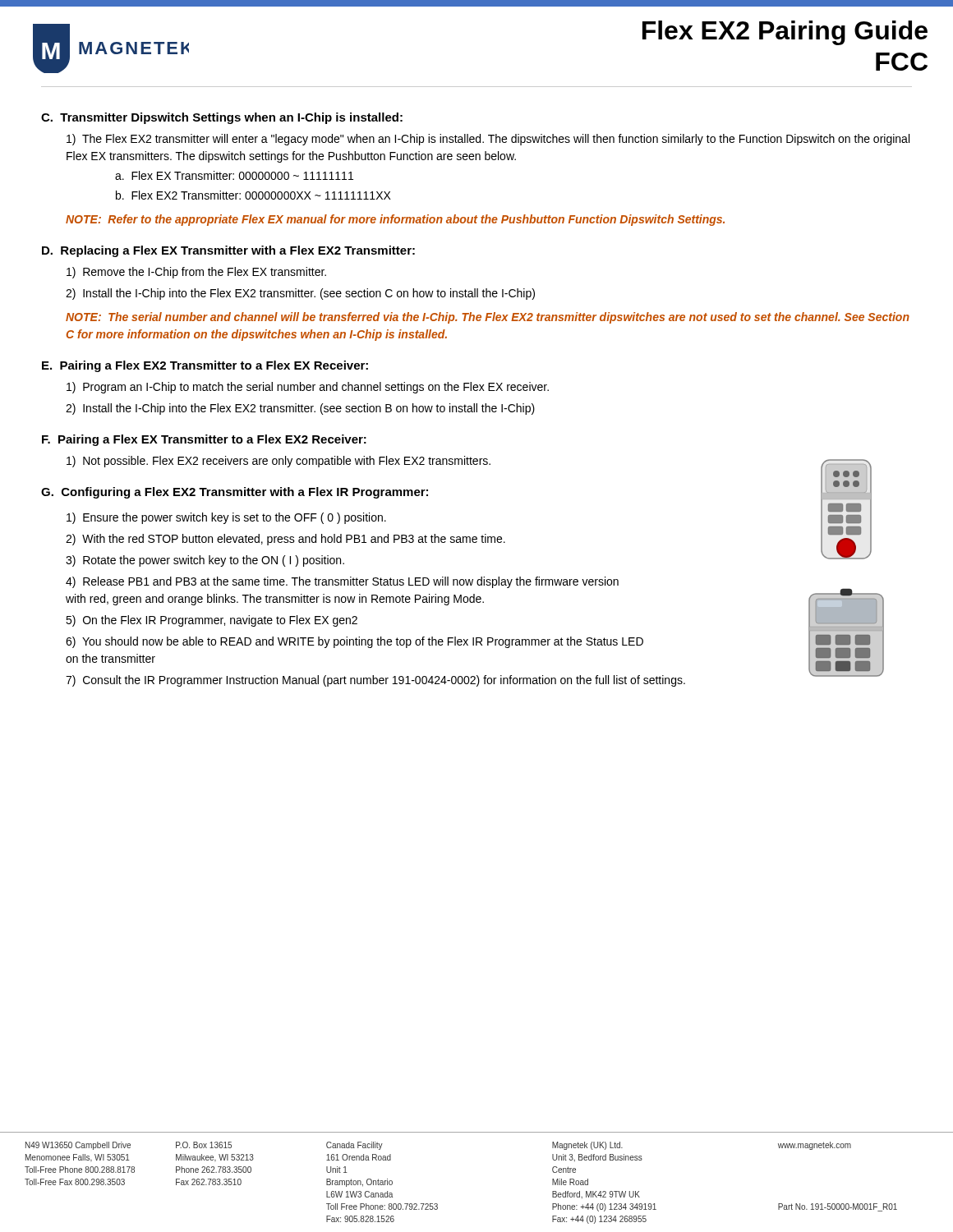Navigate to the passage starting "NOTE: Refer to"
This screenshot has width=953, height=1232.
click(x=396, y=219)
